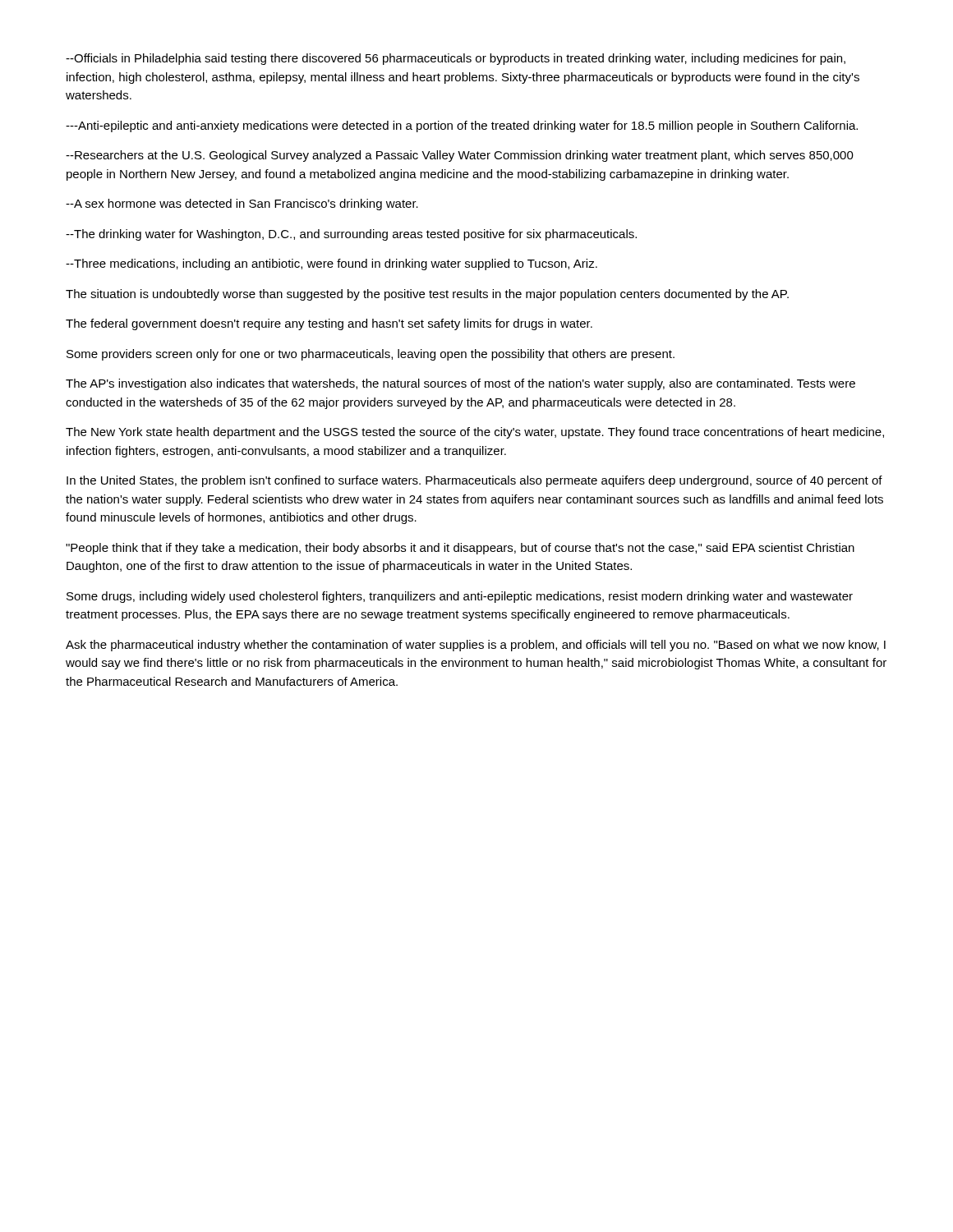953x1232 pixels.
Task: Find the element starting "The AP's investigation also indicates"
Action: 461,392
